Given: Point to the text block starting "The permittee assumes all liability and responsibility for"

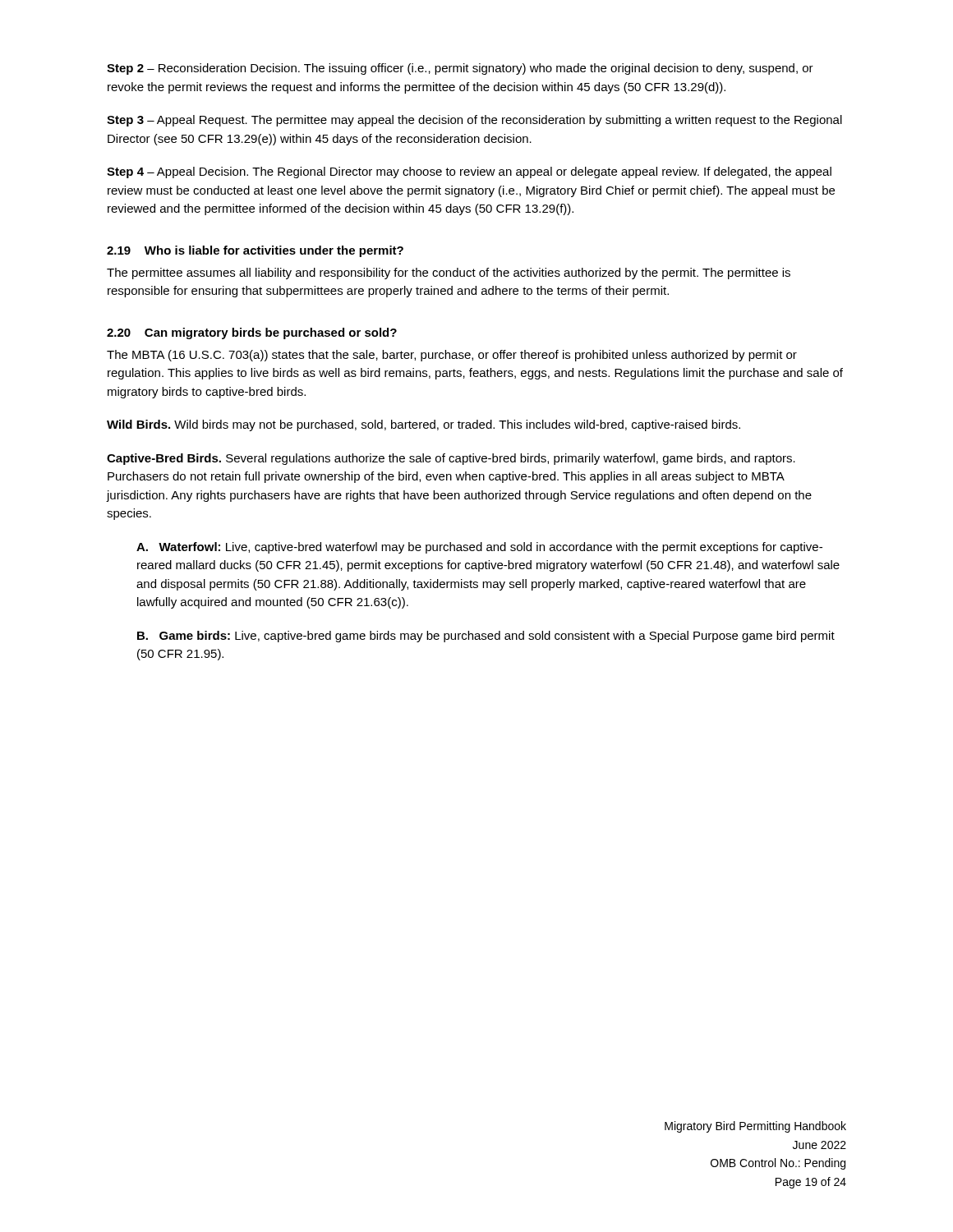Looking at the screenshot, I should 449,281.
